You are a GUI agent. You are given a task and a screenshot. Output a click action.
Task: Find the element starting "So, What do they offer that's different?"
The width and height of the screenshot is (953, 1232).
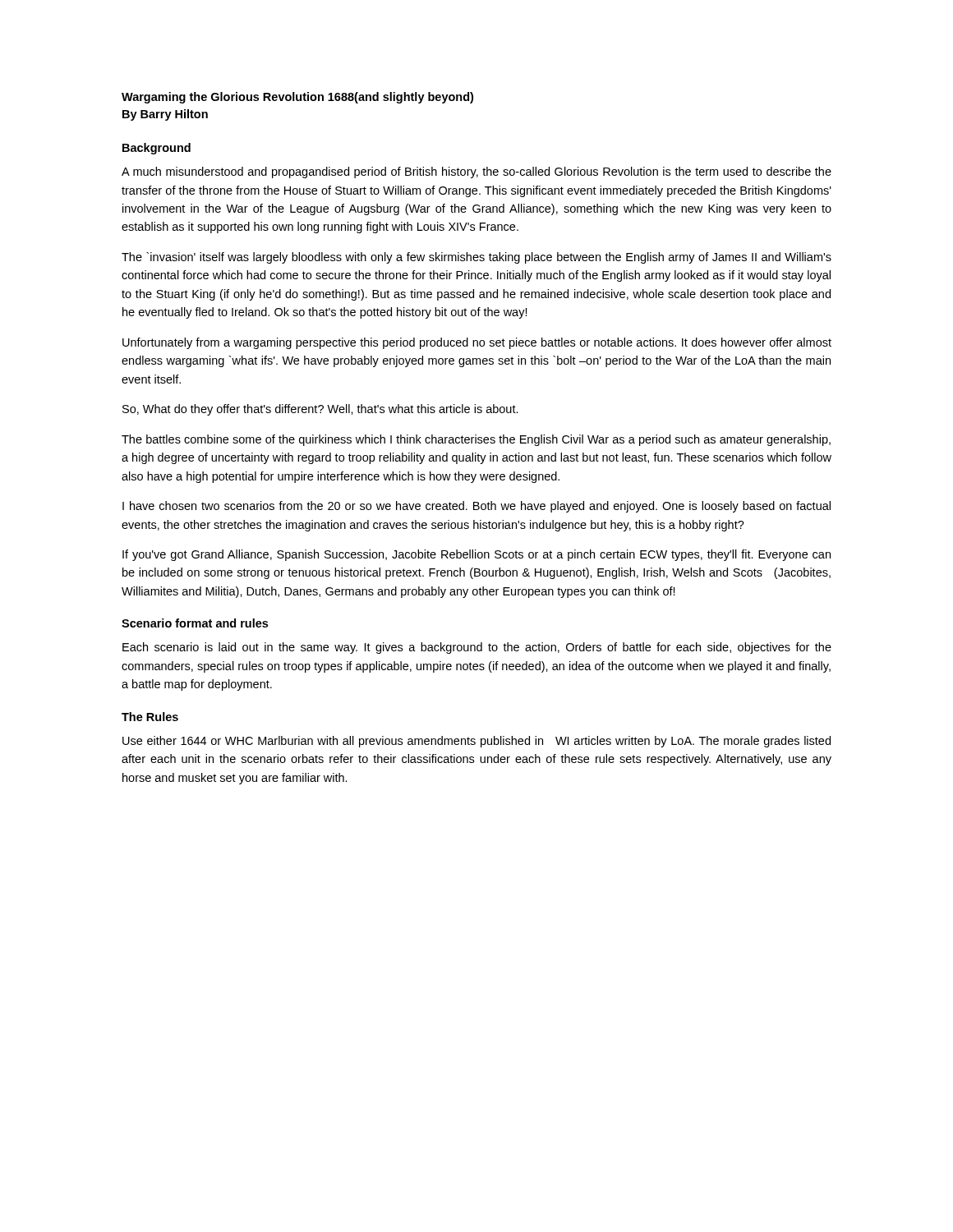476,409
